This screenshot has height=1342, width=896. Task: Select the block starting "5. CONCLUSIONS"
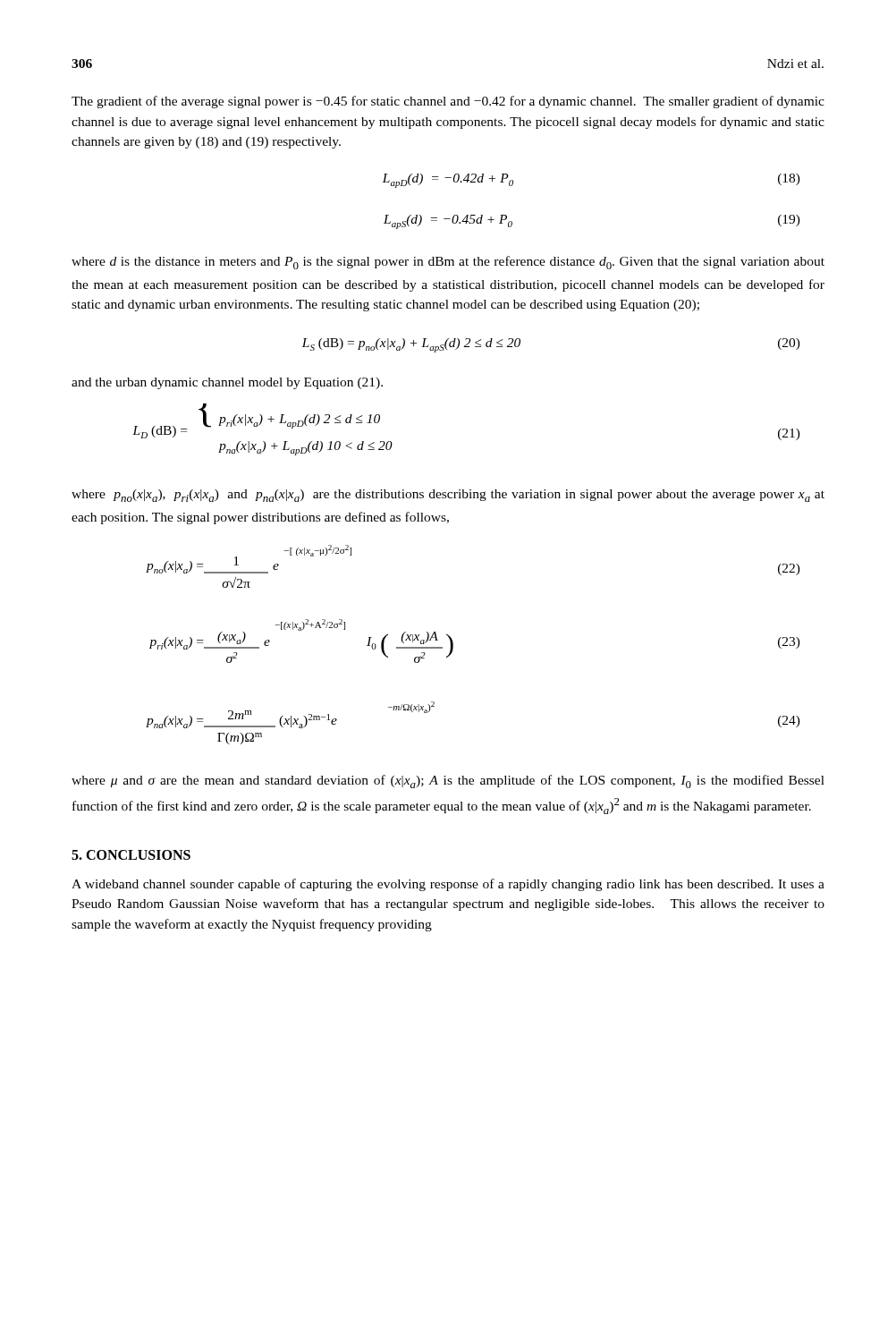click(x=131, y=854)
